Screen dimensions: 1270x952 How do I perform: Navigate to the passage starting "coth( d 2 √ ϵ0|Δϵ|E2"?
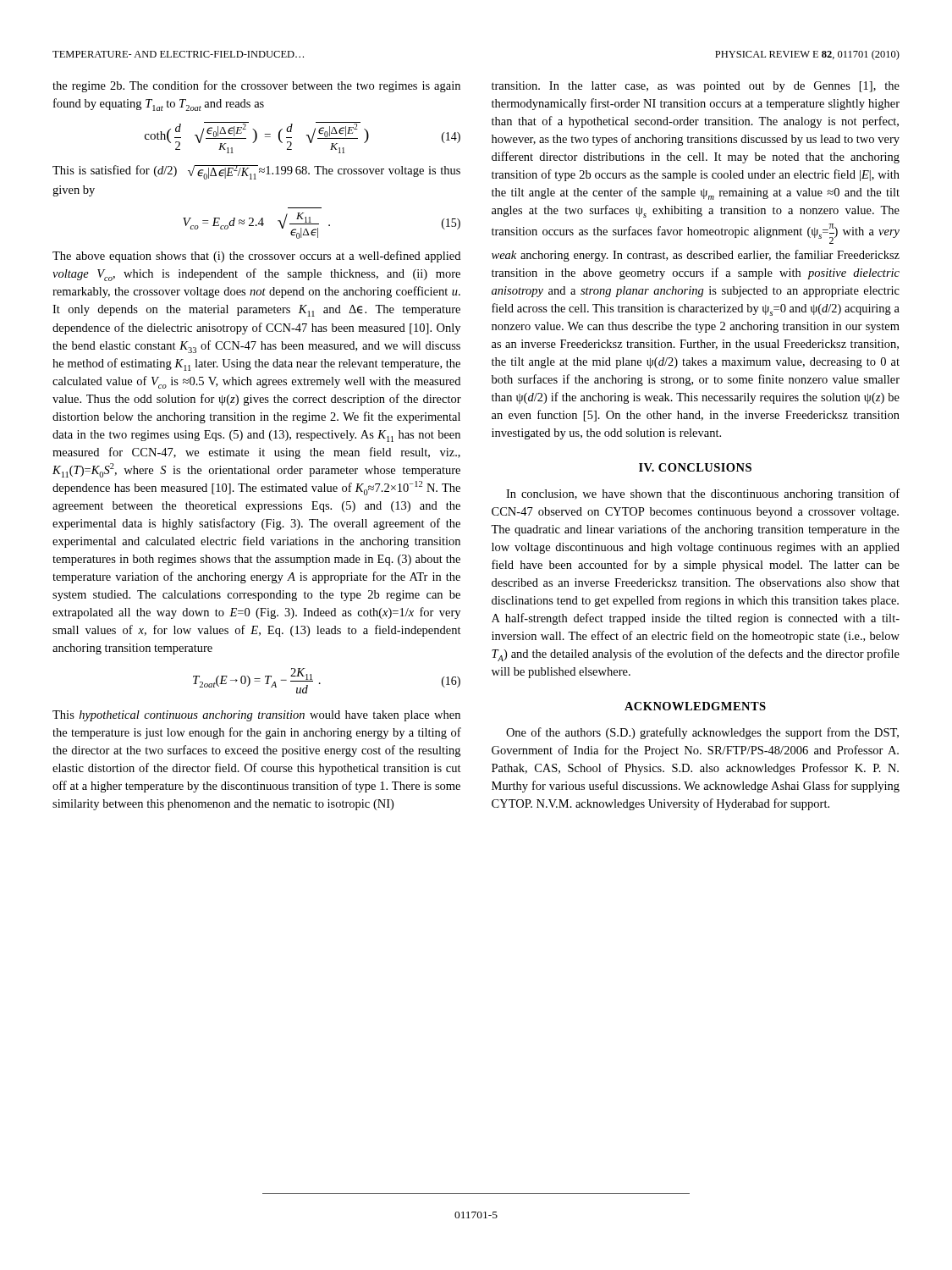[302, 137]
